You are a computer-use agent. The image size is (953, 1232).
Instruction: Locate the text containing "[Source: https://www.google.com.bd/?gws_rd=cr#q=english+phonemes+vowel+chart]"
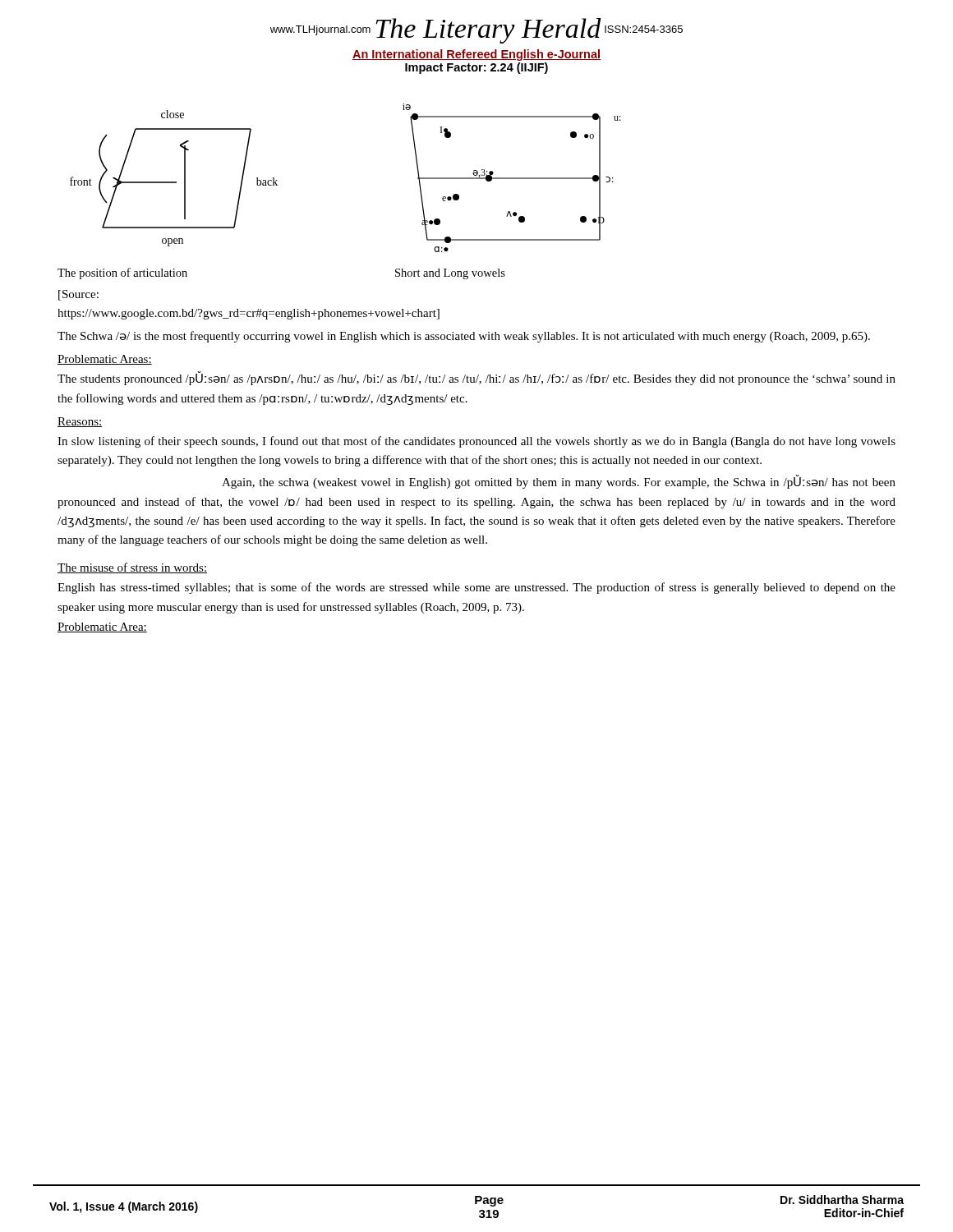[x=249, y=303]
